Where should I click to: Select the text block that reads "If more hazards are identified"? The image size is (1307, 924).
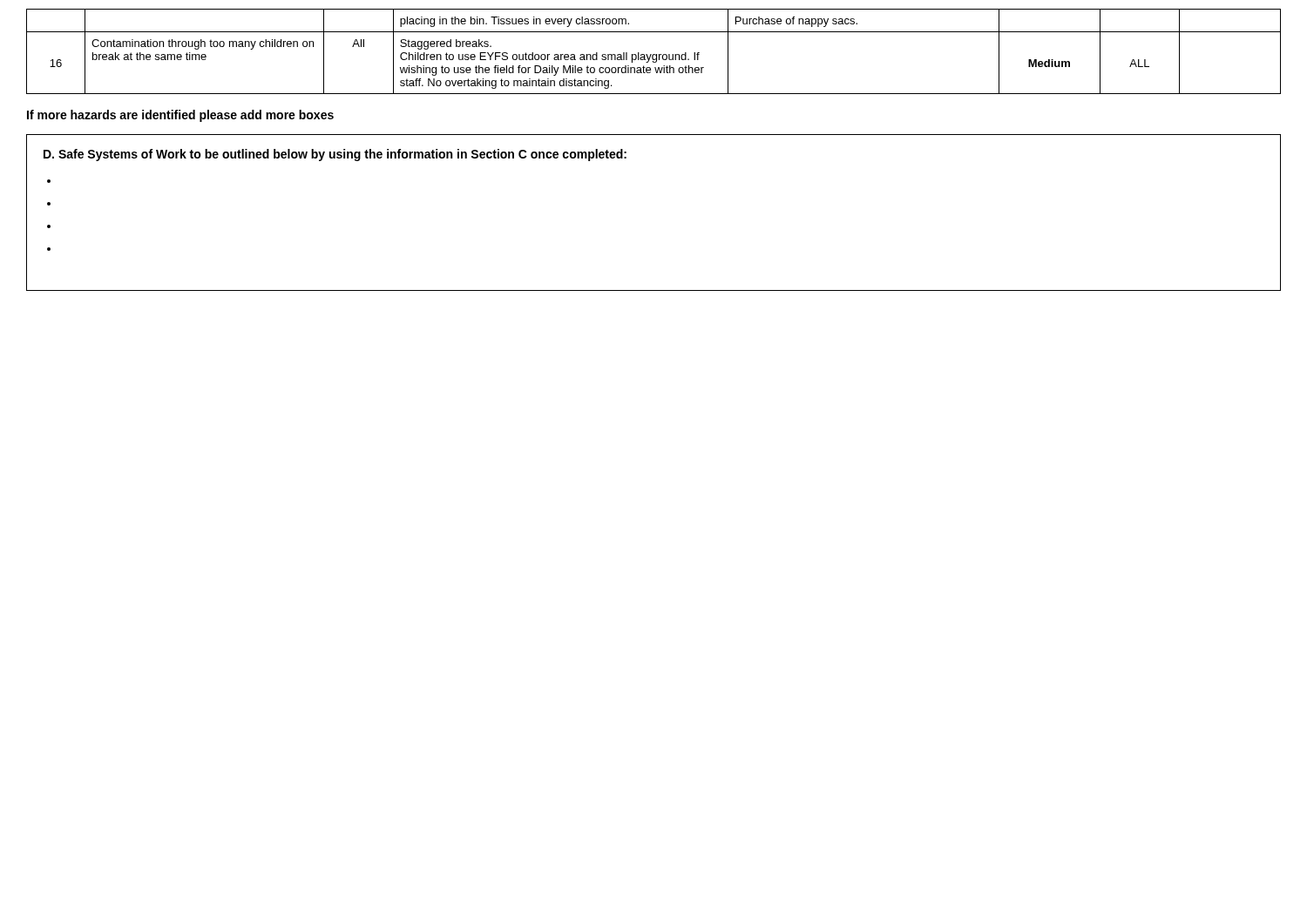(180, 115)
